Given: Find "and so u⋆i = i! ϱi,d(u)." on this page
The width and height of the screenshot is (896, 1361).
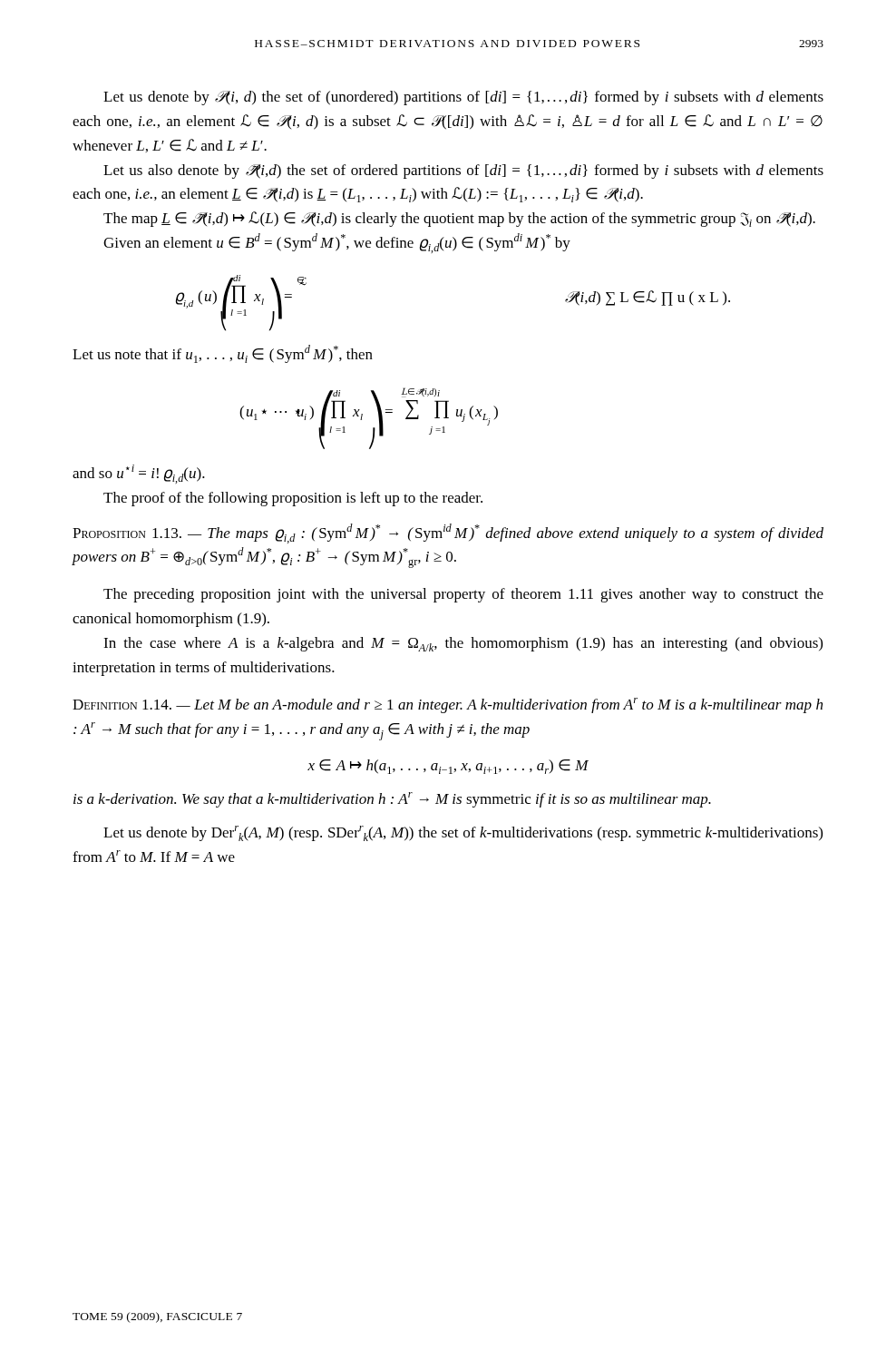Looking at the screenshot, I should (x=139, y=474).
